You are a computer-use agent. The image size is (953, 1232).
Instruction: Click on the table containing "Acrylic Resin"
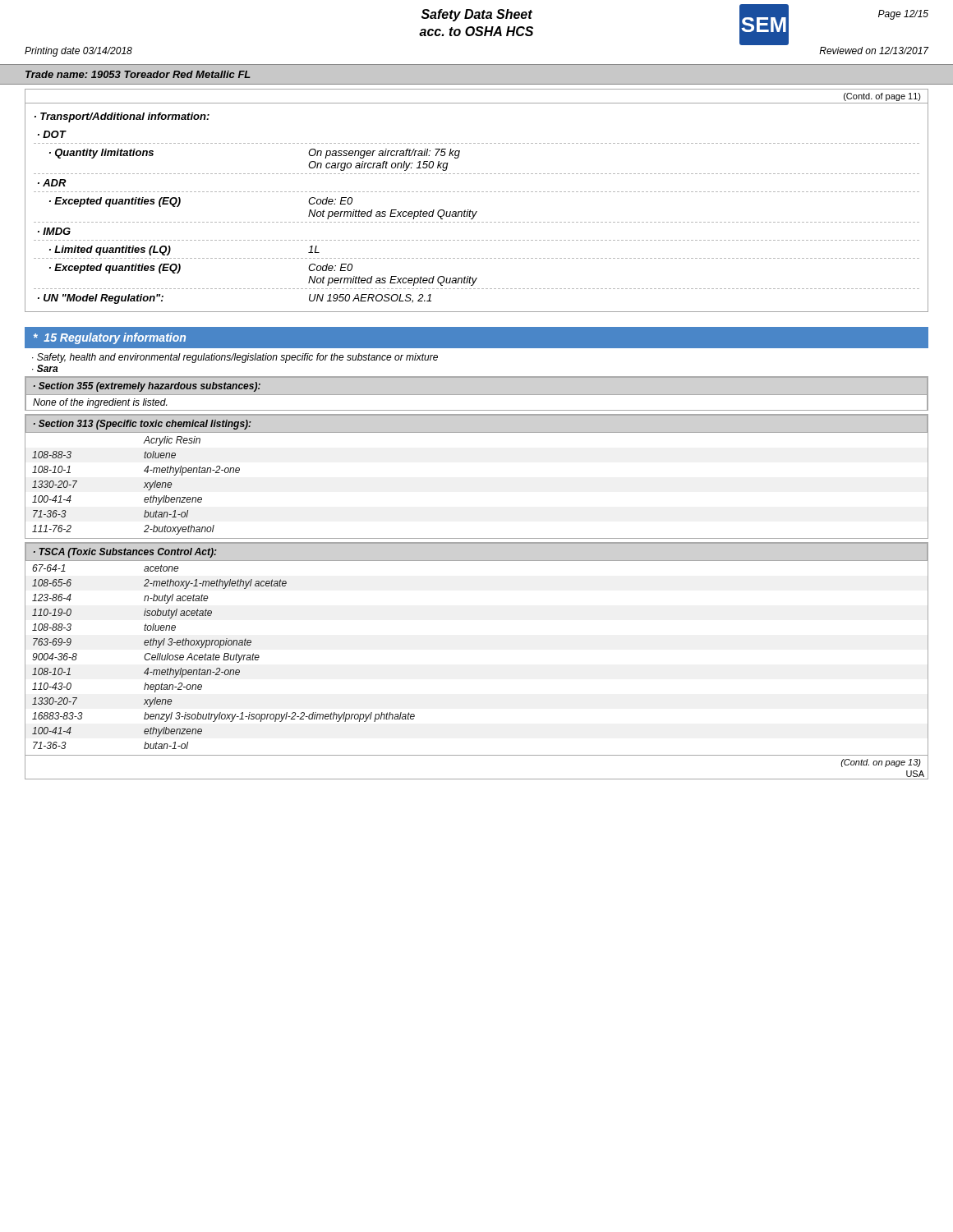[476, 476]
